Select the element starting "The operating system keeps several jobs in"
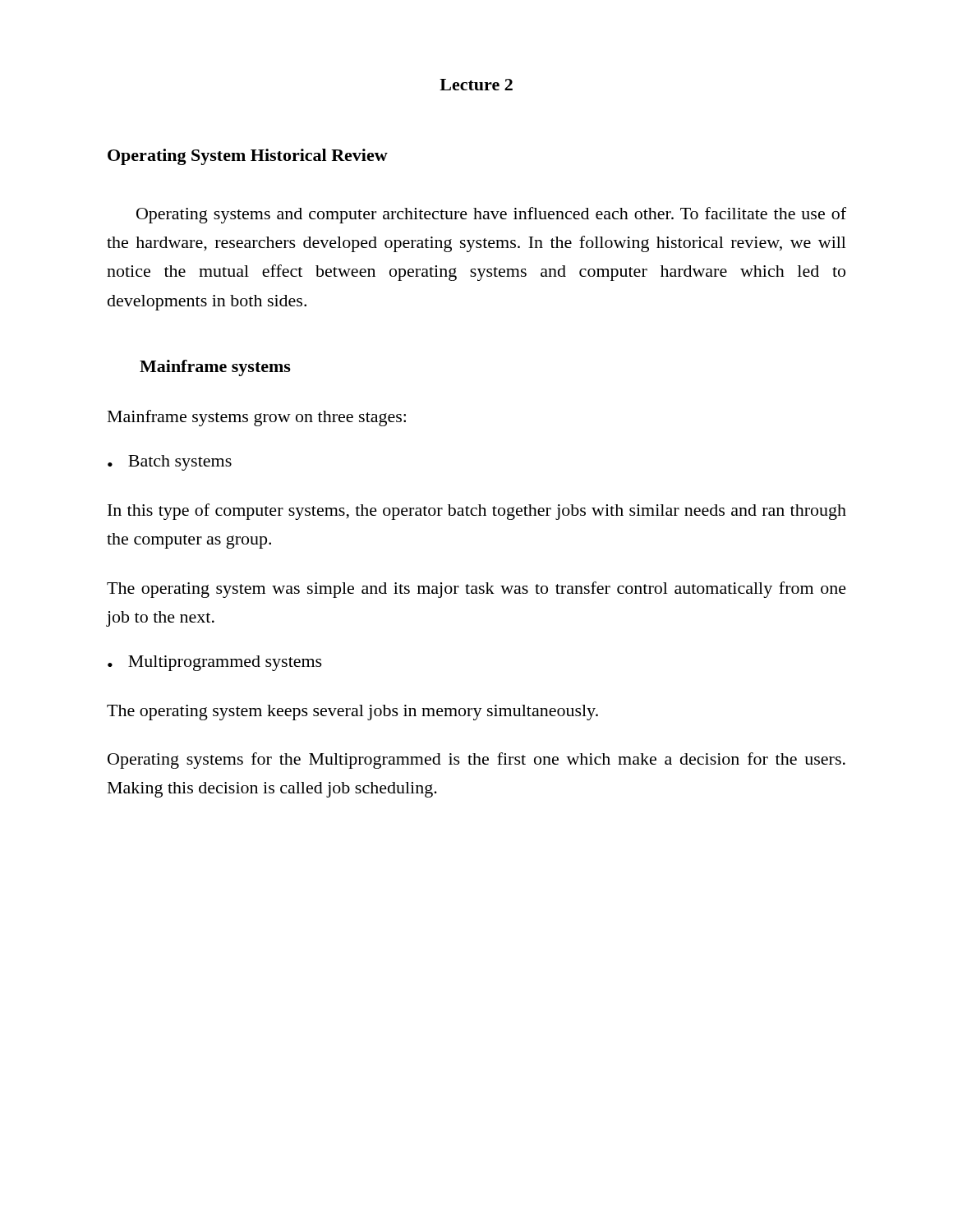 pos(353,710)
